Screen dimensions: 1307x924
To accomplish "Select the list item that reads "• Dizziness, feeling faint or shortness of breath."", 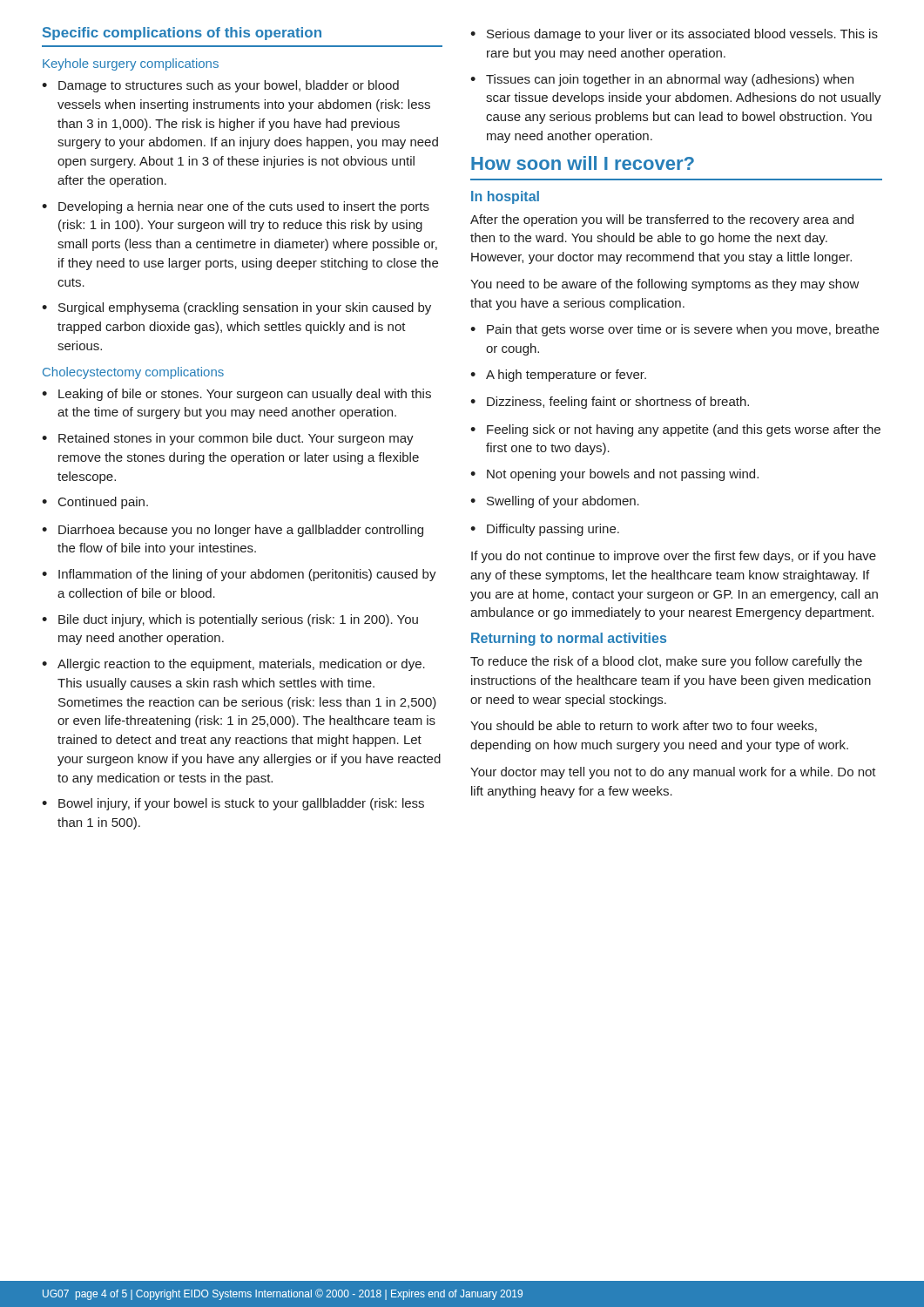I will point(676,402).
